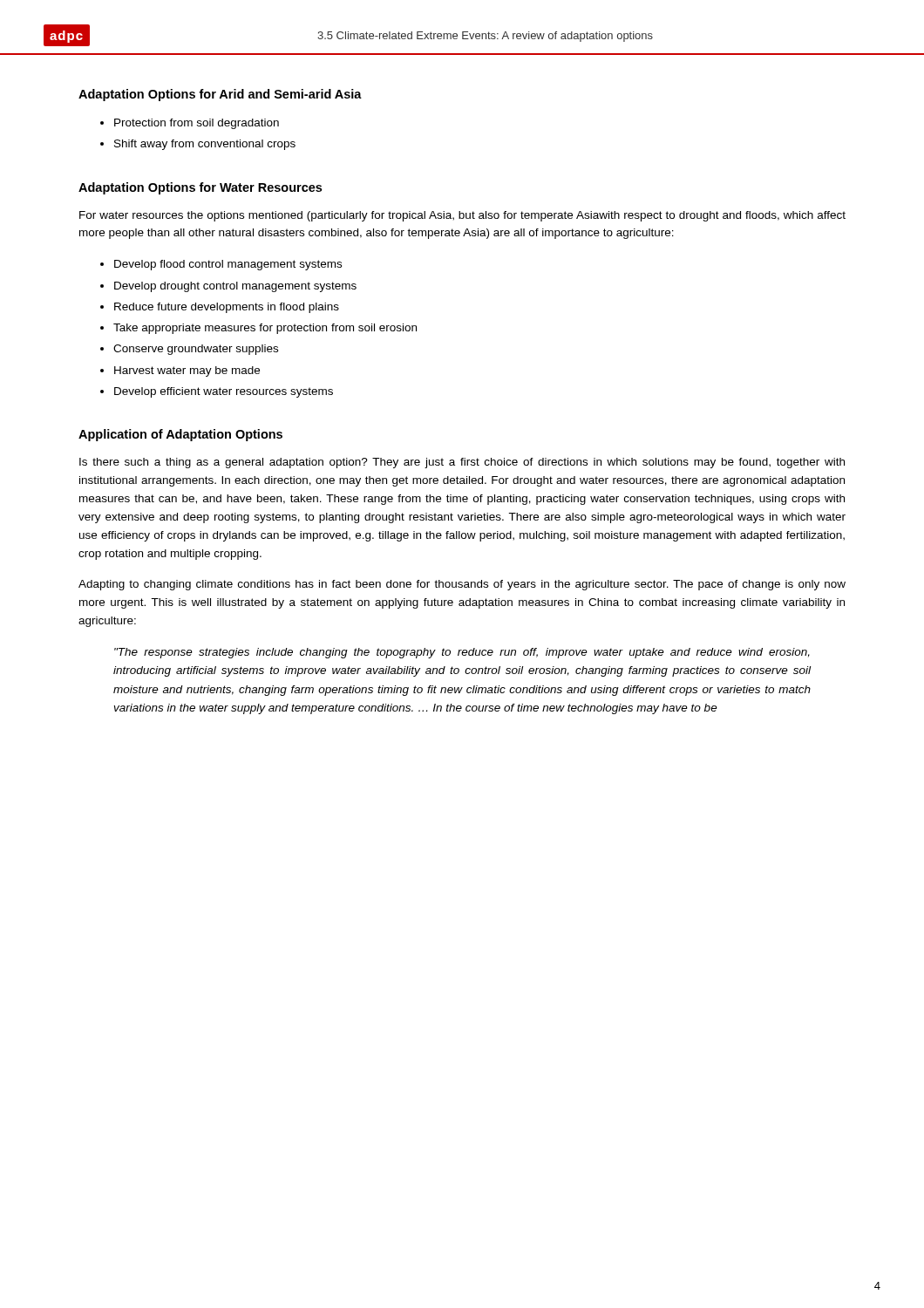Find the block on this page that starts "Shift away from conventional"

[205, 144]
